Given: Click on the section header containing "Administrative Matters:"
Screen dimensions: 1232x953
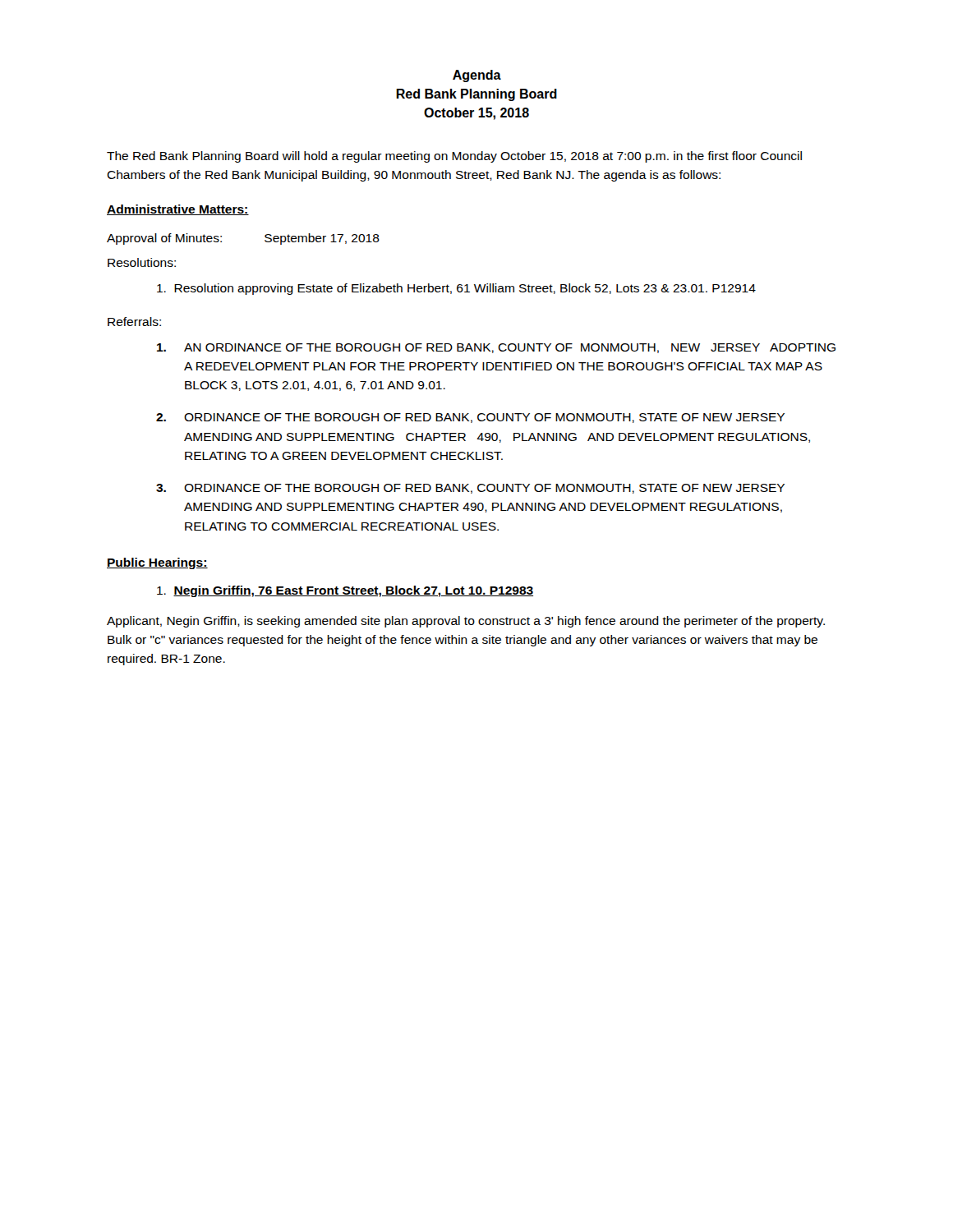Looking at the screenshot, I should pos(178,209).
